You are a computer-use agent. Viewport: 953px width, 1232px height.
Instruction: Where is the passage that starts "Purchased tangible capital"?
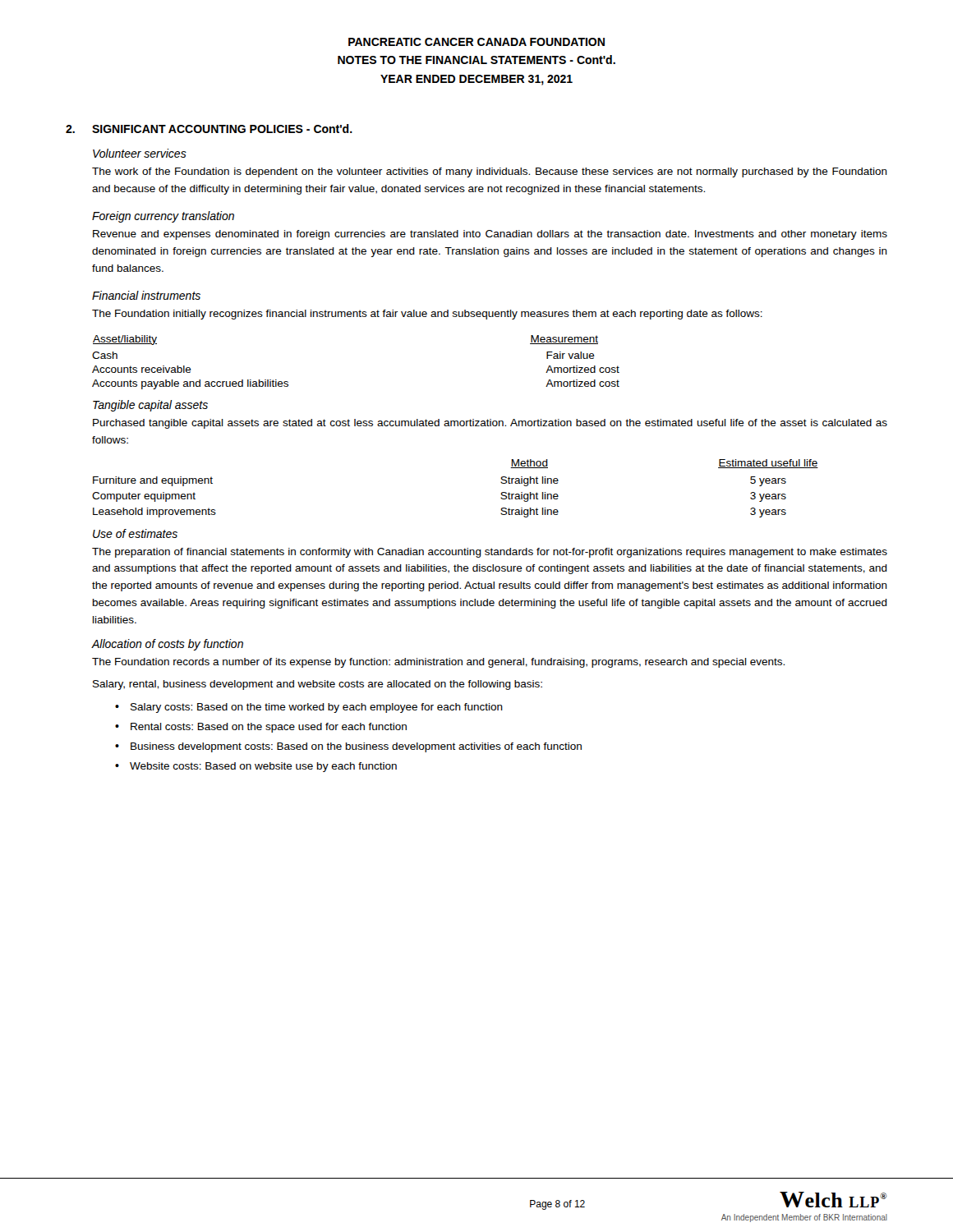[490, 431]
